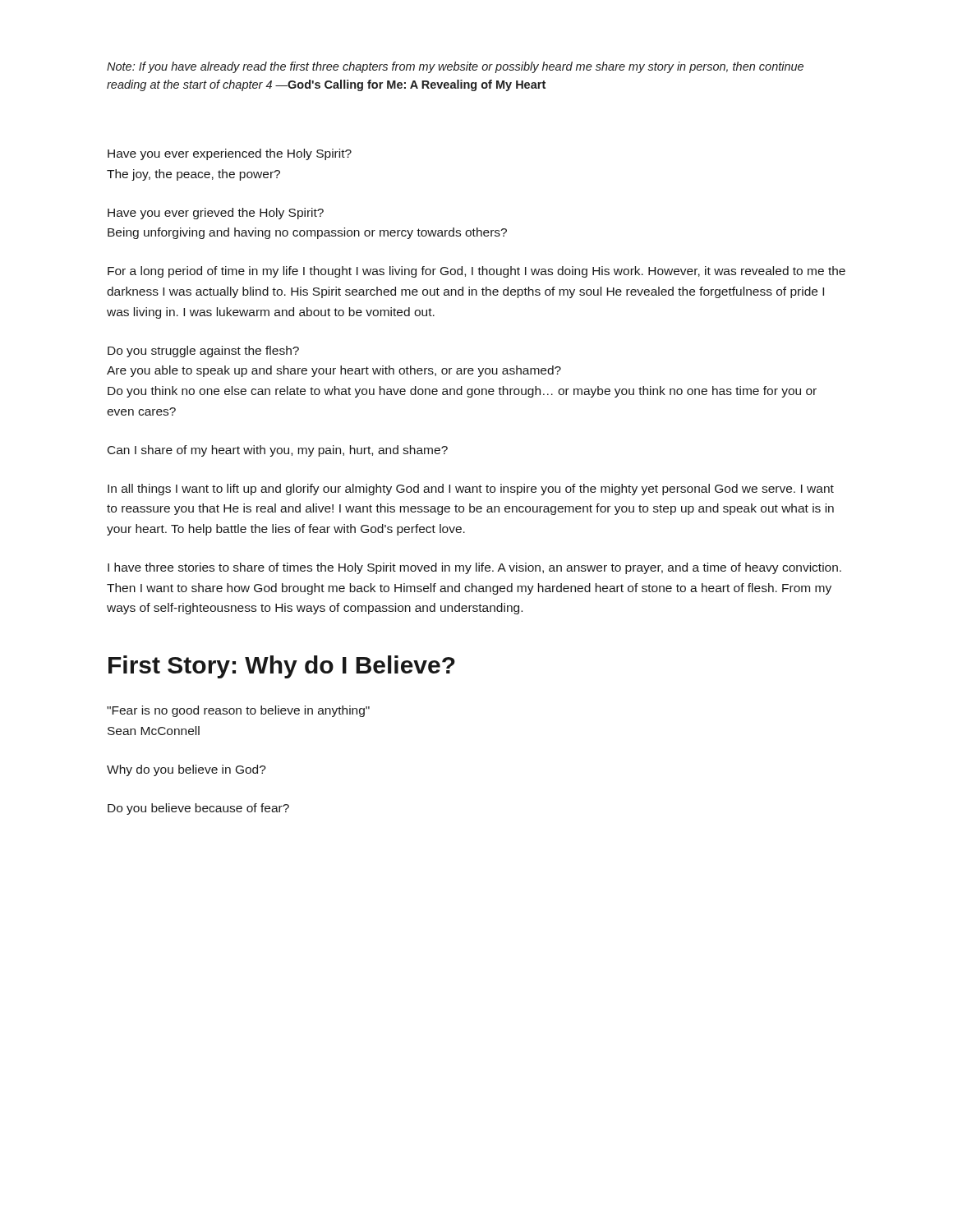Locate the element starting "Do you believe"
This screenshot has height=1232, width=953.
pos(198,808)
